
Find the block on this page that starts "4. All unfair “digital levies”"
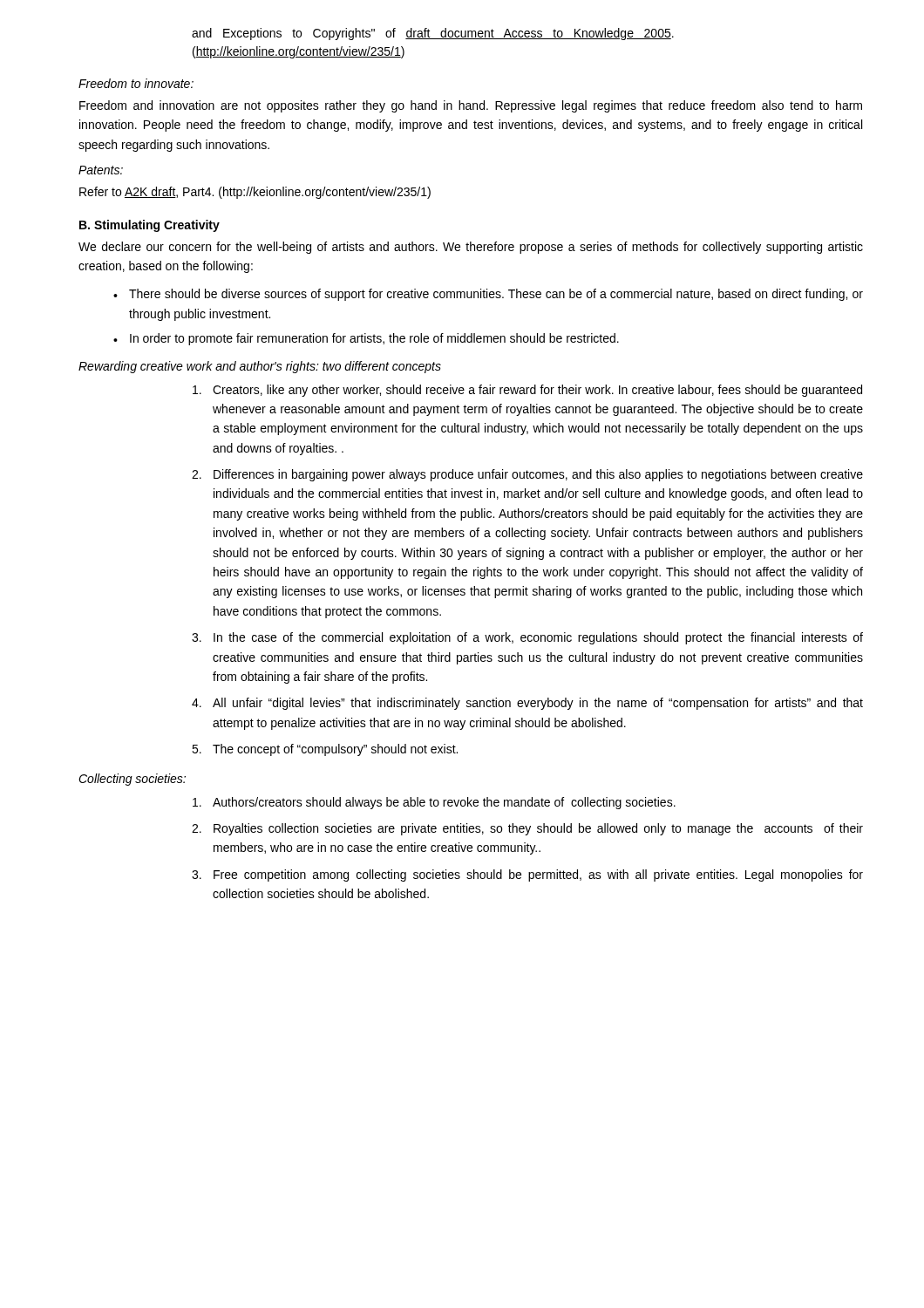[527, 713]
